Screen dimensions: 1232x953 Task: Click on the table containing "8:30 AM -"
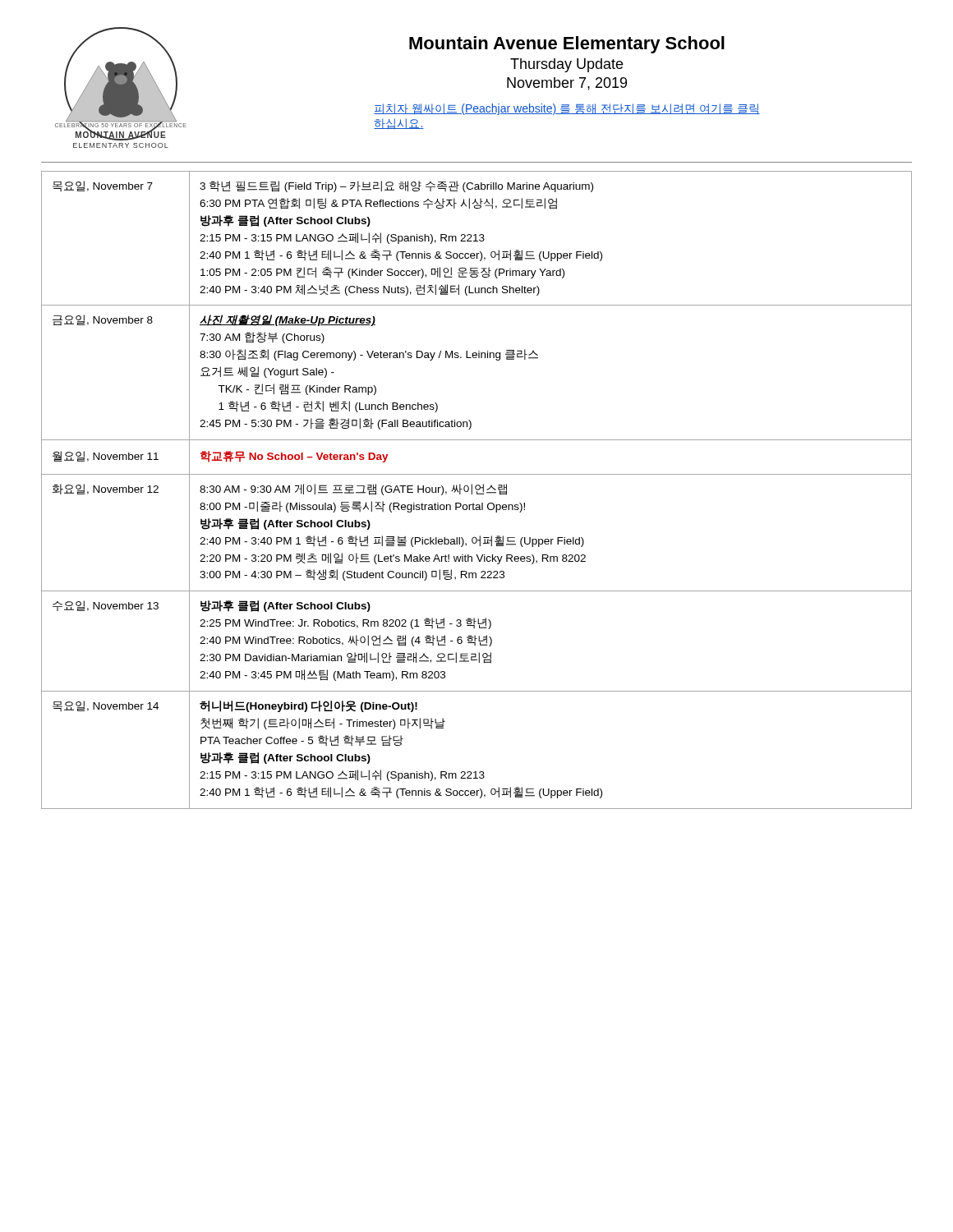click(x=476, y=490)
